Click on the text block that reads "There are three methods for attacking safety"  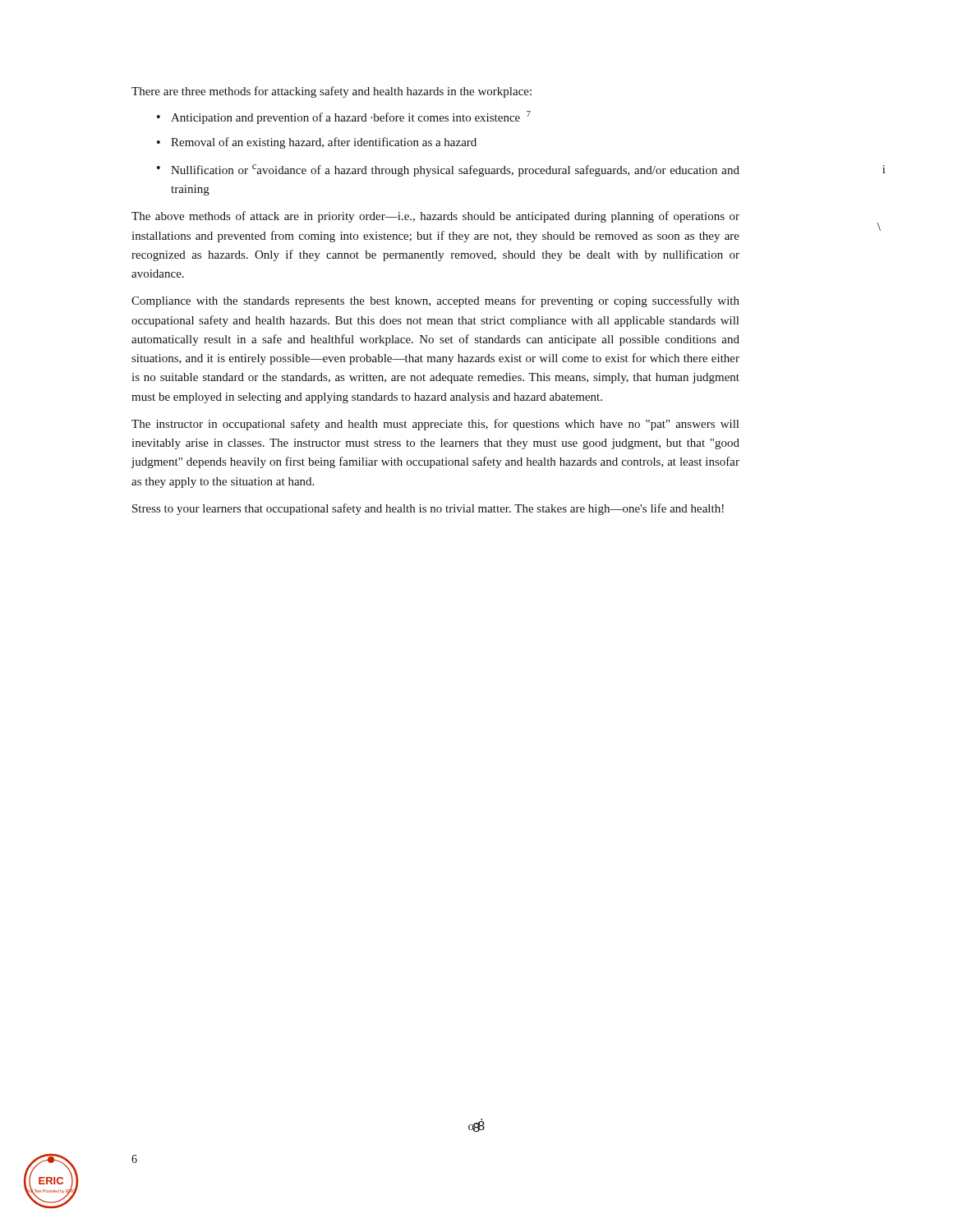332,91
